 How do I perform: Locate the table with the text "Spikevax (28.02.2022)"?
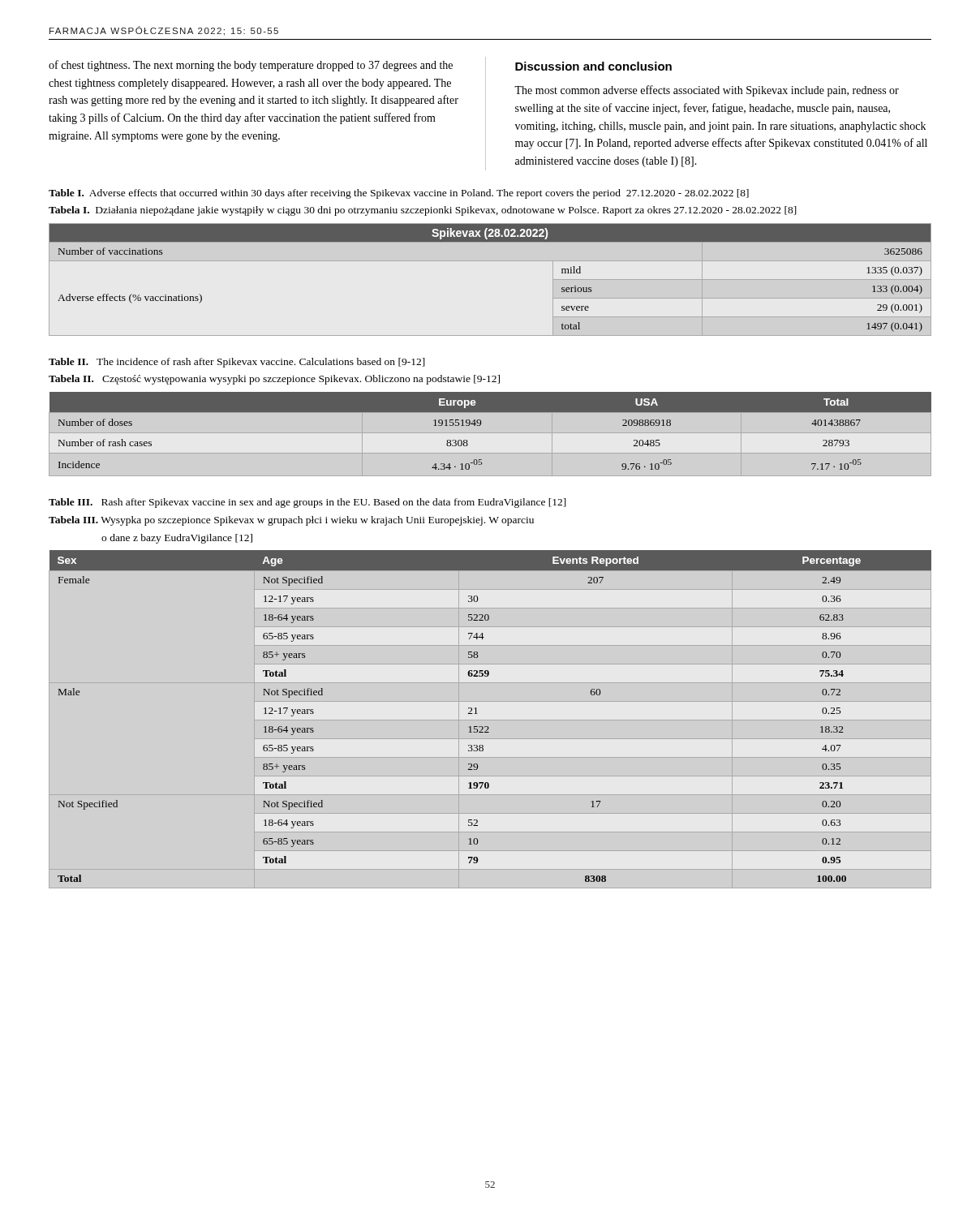pyautogui.click(x=490, y=279)
